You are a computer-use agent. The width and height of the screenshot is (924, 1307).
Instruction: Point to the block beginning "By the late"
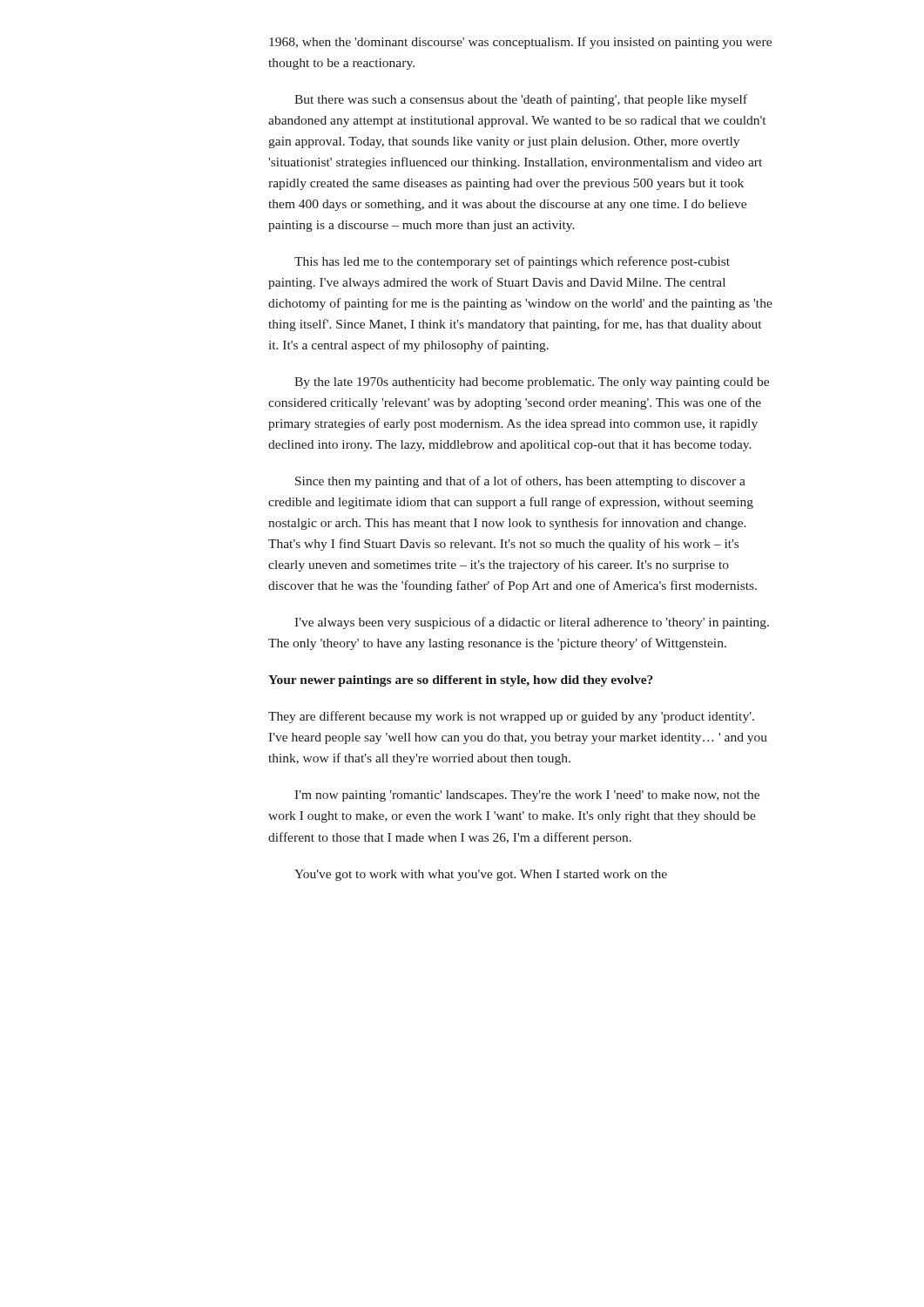pos(521,413)
